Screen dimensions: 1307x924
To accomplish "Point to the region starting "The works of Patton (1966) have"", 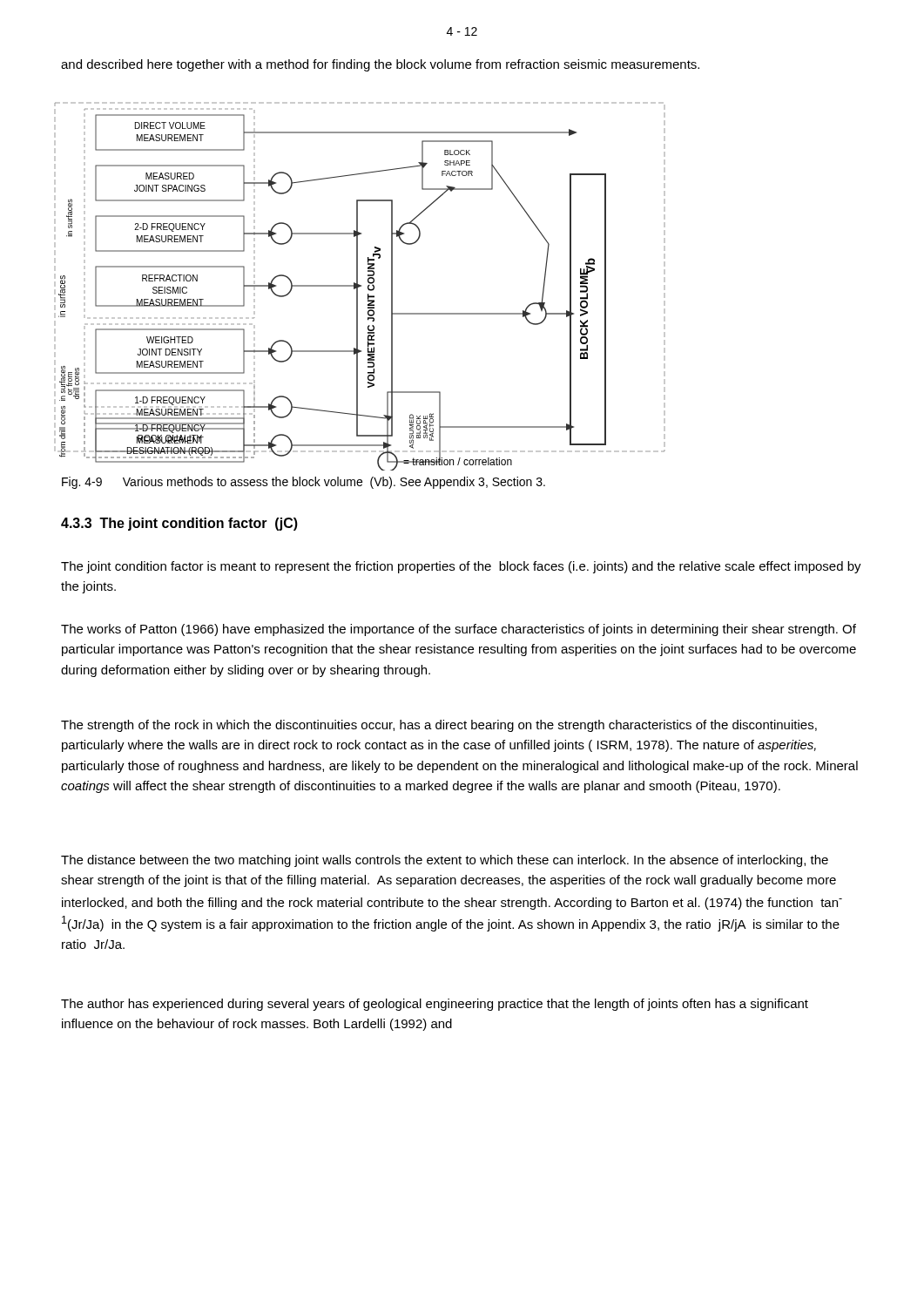I will (459, 649).
